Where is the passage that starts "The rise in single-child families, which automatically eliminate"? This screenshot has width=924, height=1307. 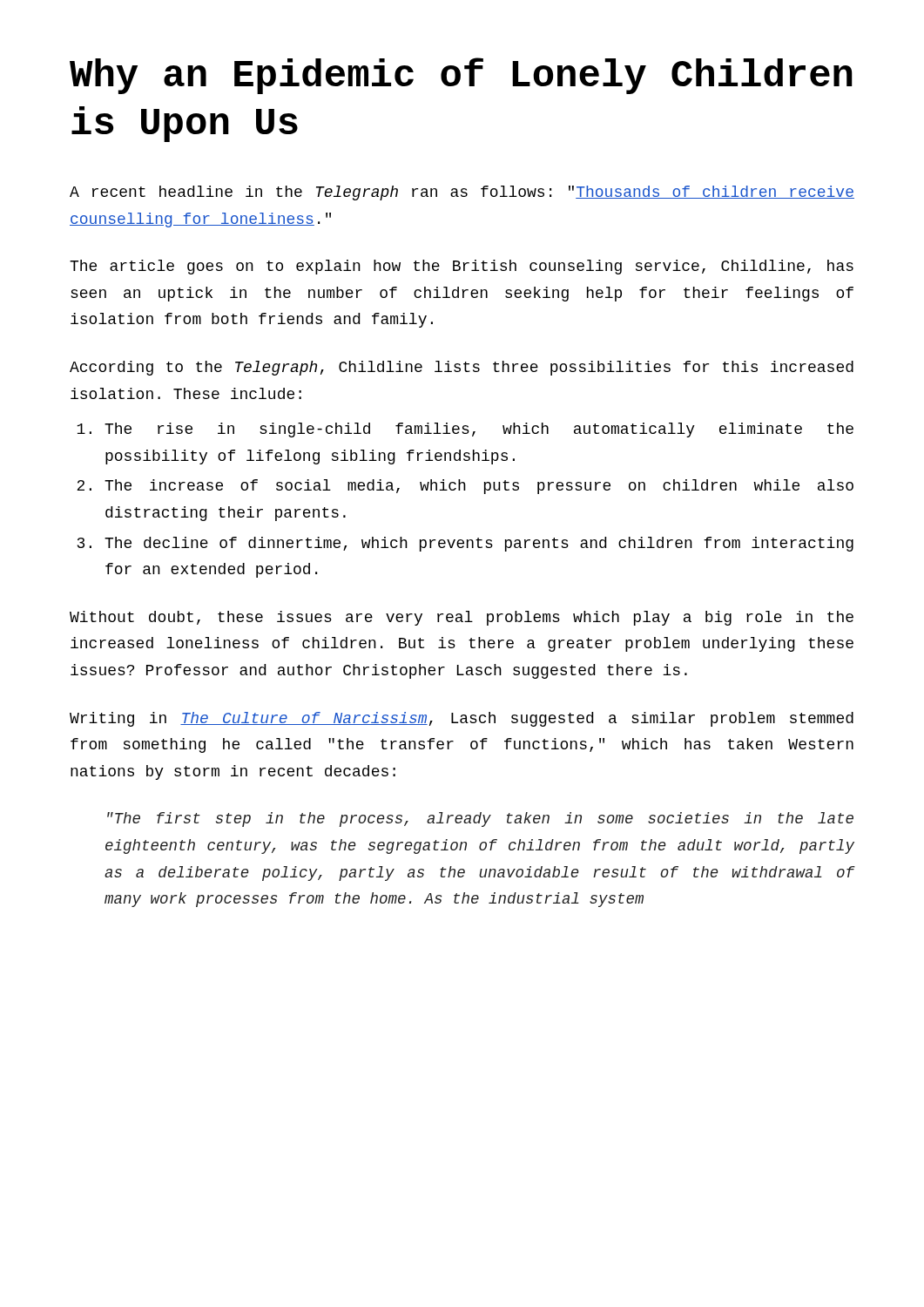click(479, 443)
